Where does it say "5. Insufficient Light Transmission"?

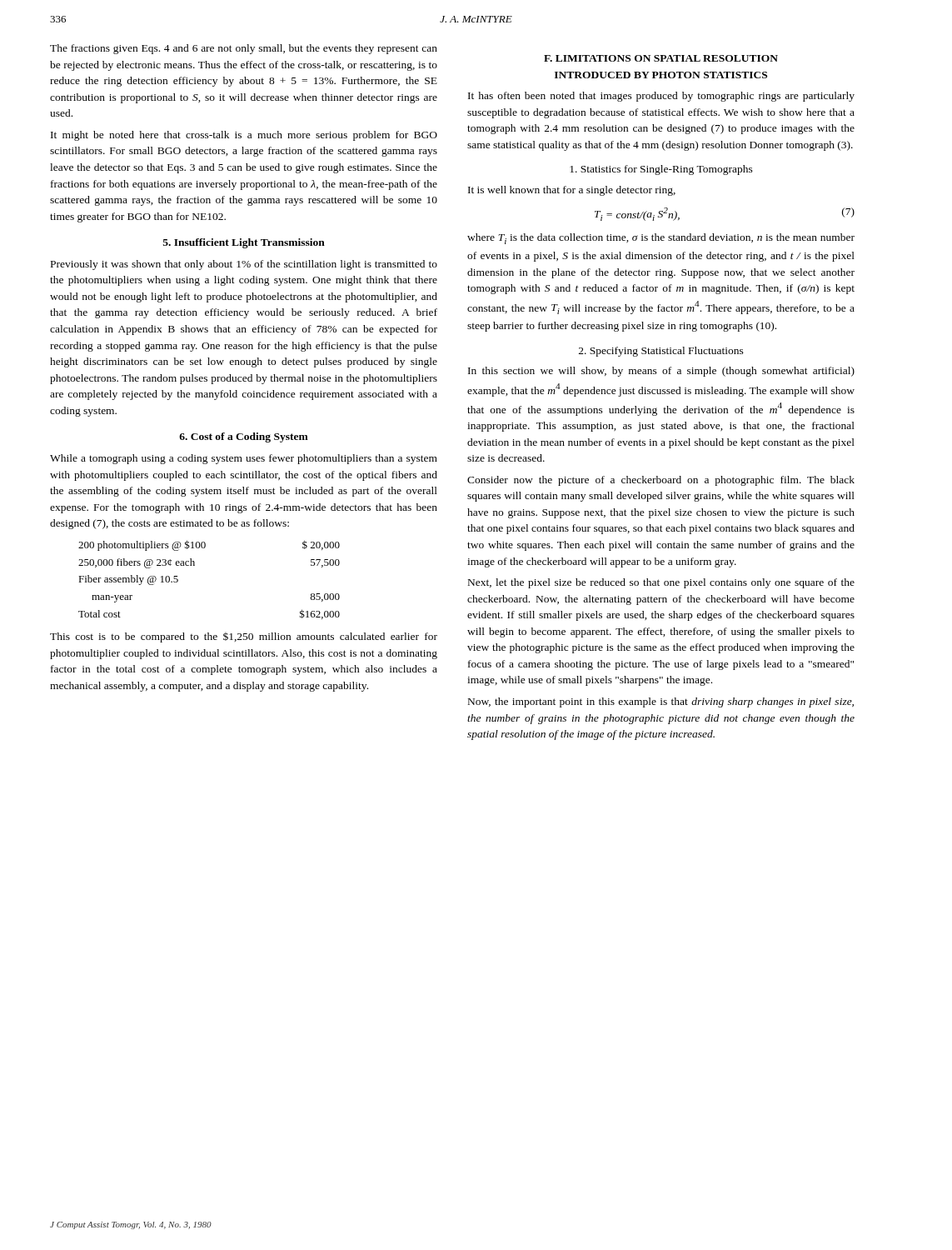click(x=244, y=242)
